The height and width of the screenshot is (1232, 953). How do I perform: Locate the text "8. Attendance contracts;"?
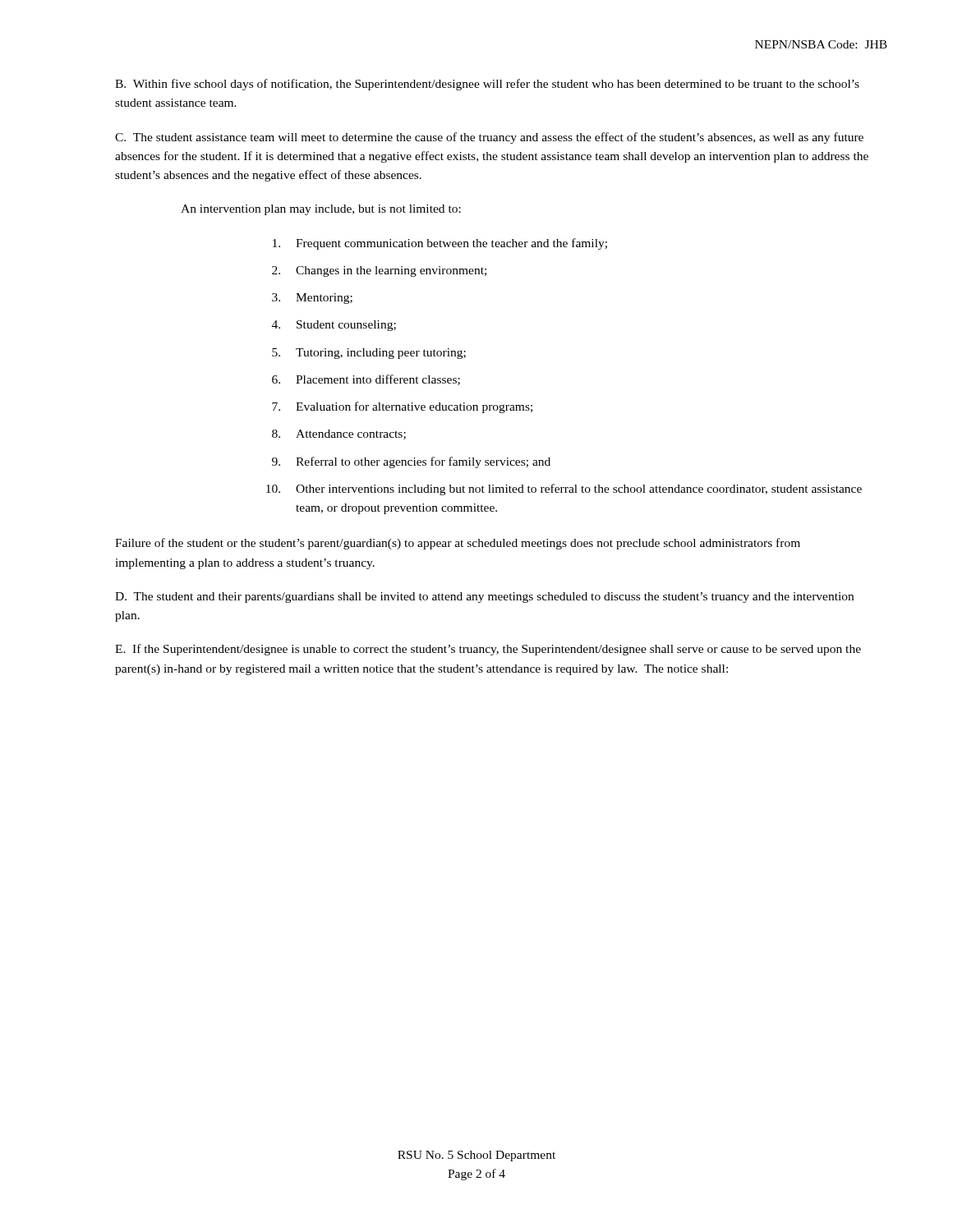(339, 434)
